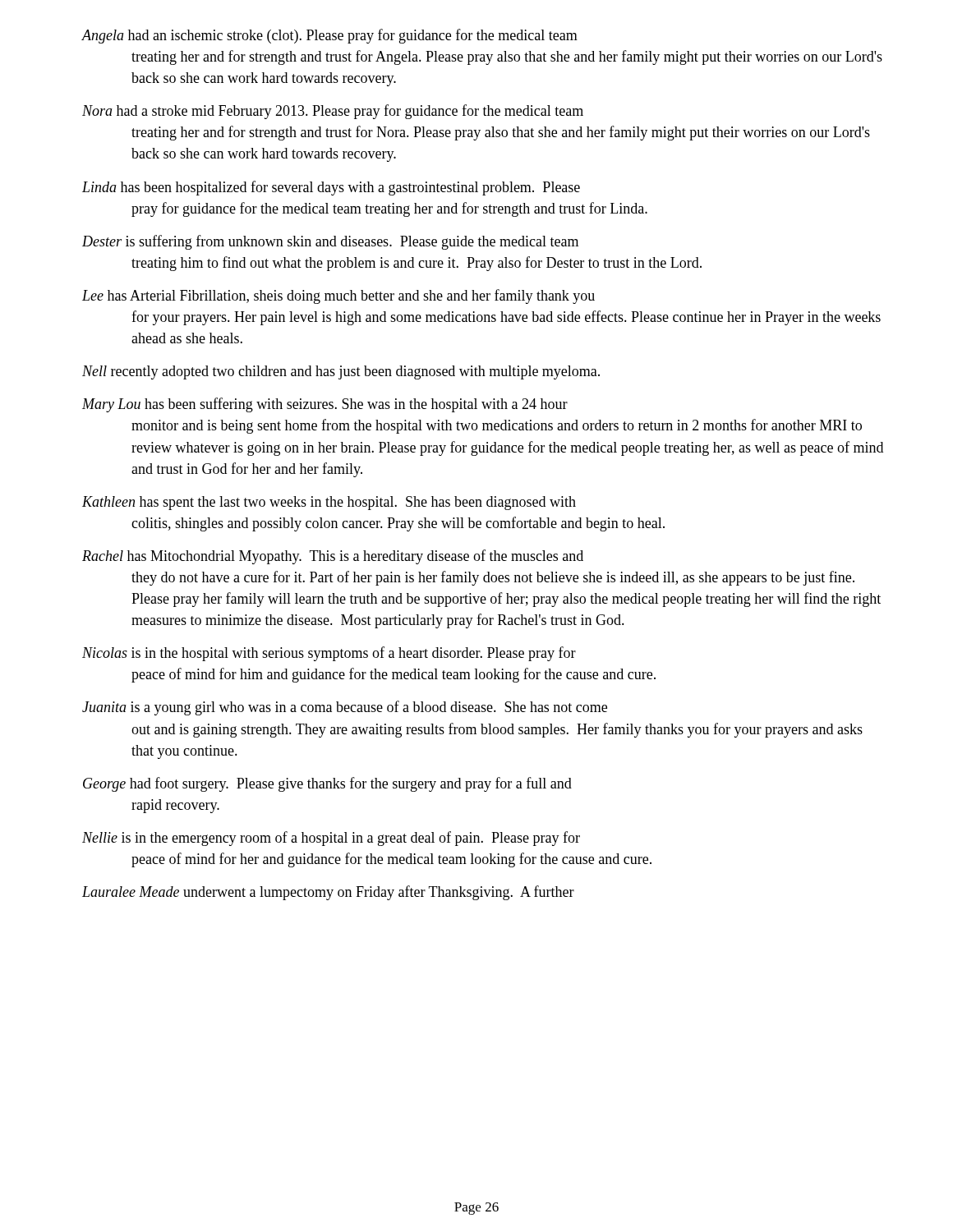This screenshot has width=953, height=1232.
Task: Point to the passage starting "Nicolas is in"
Action: (x=485, y=664)
